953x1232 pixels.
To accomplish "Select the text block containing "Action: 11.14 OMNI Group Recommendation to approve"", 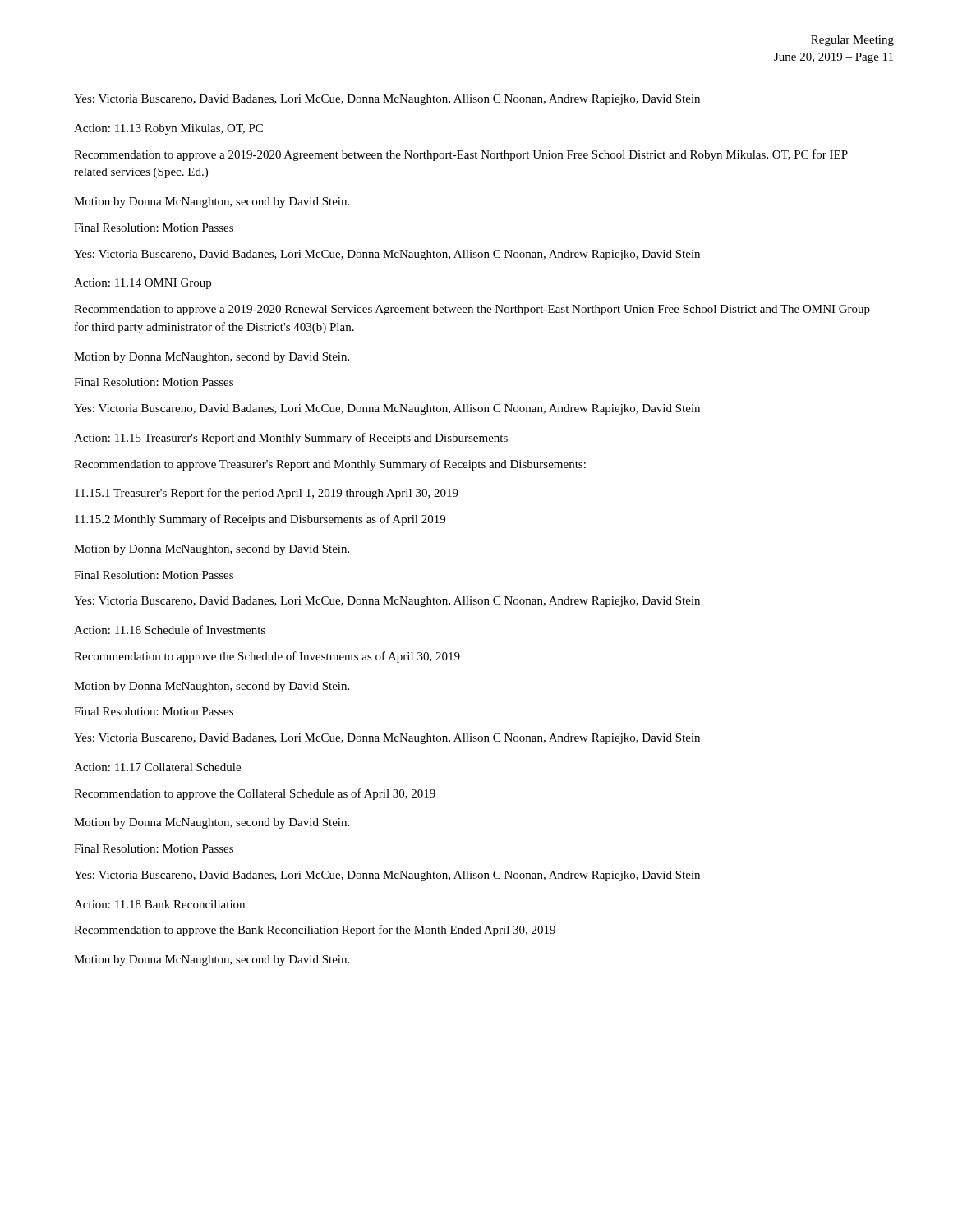I will pos(476,305).
